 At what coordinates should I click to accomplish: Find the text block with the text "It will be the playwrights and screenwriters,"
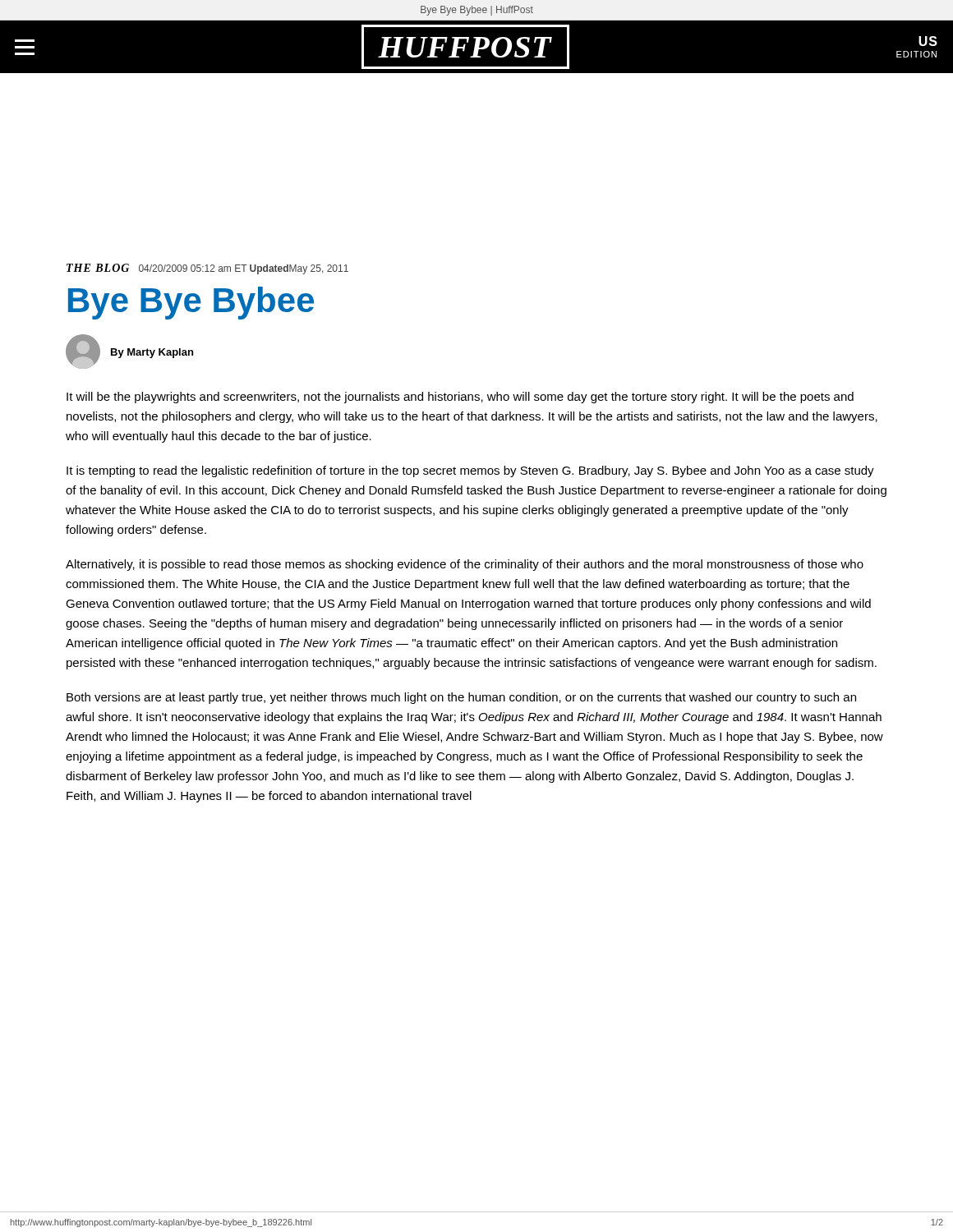coord(472,416)
